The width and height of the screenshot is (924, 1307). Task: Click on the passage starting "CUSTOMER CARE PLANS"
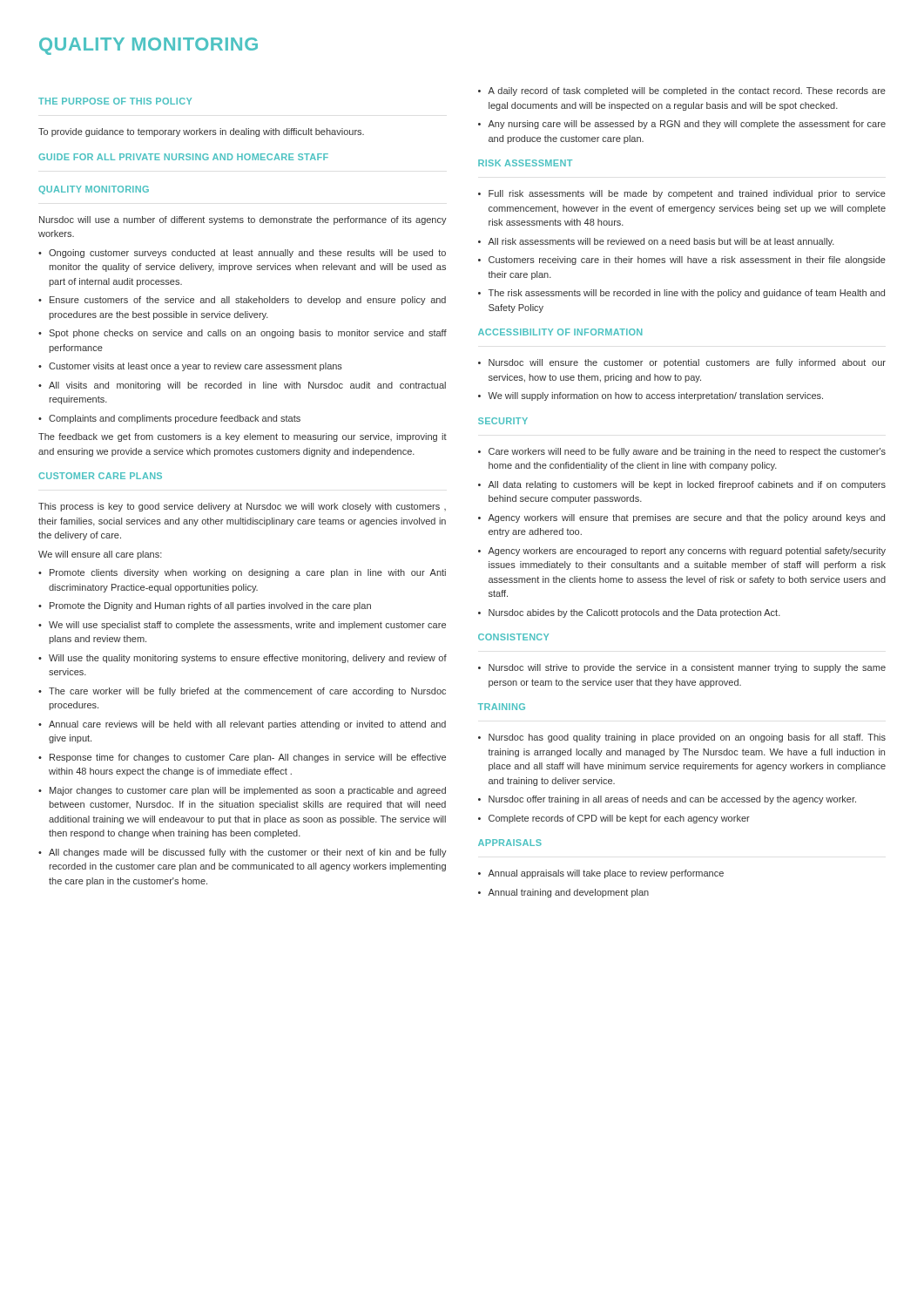(x=100, y=476)
